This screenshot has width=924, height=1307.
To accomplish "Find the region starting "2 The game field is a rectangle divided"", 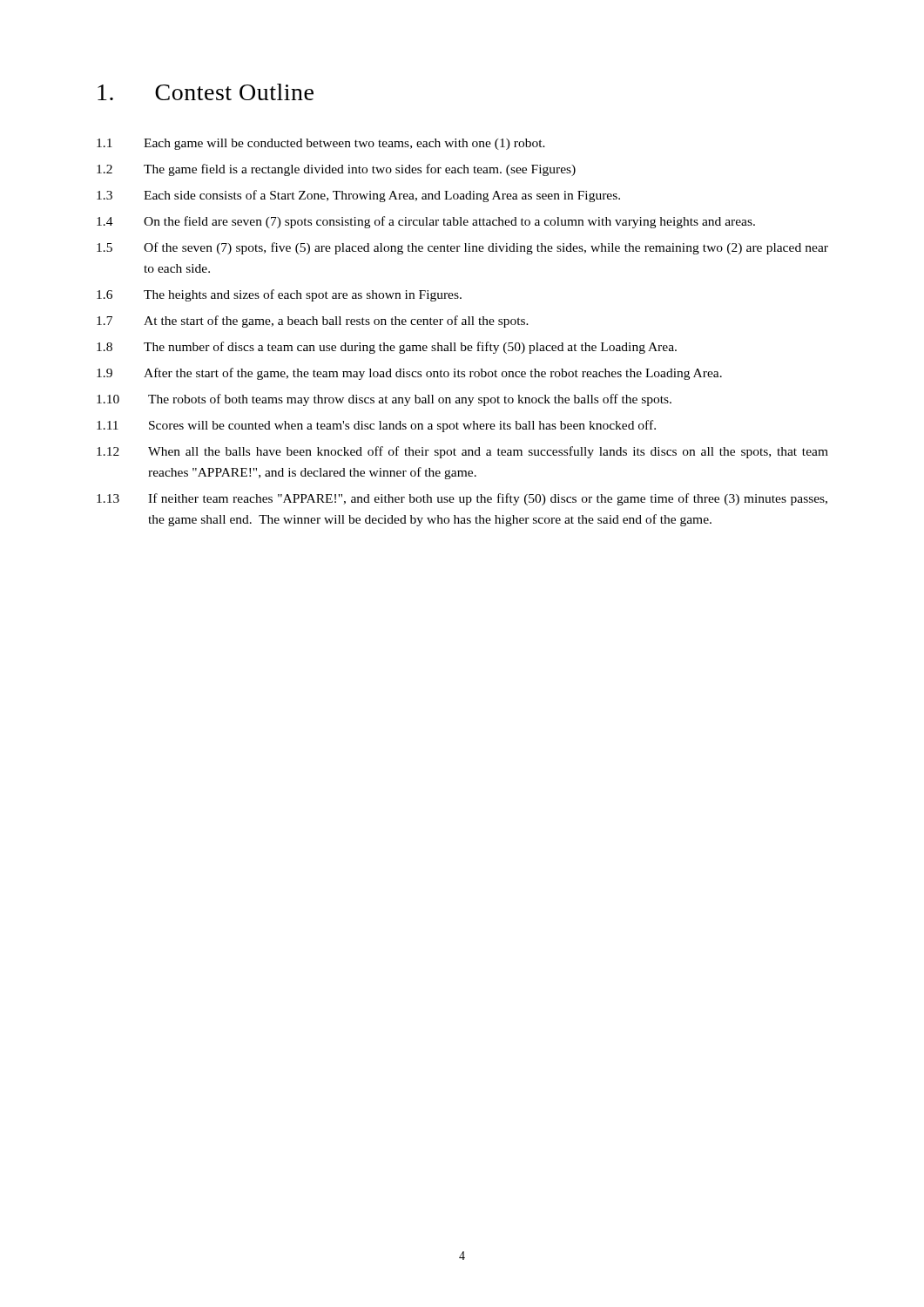I will point(462,169).
